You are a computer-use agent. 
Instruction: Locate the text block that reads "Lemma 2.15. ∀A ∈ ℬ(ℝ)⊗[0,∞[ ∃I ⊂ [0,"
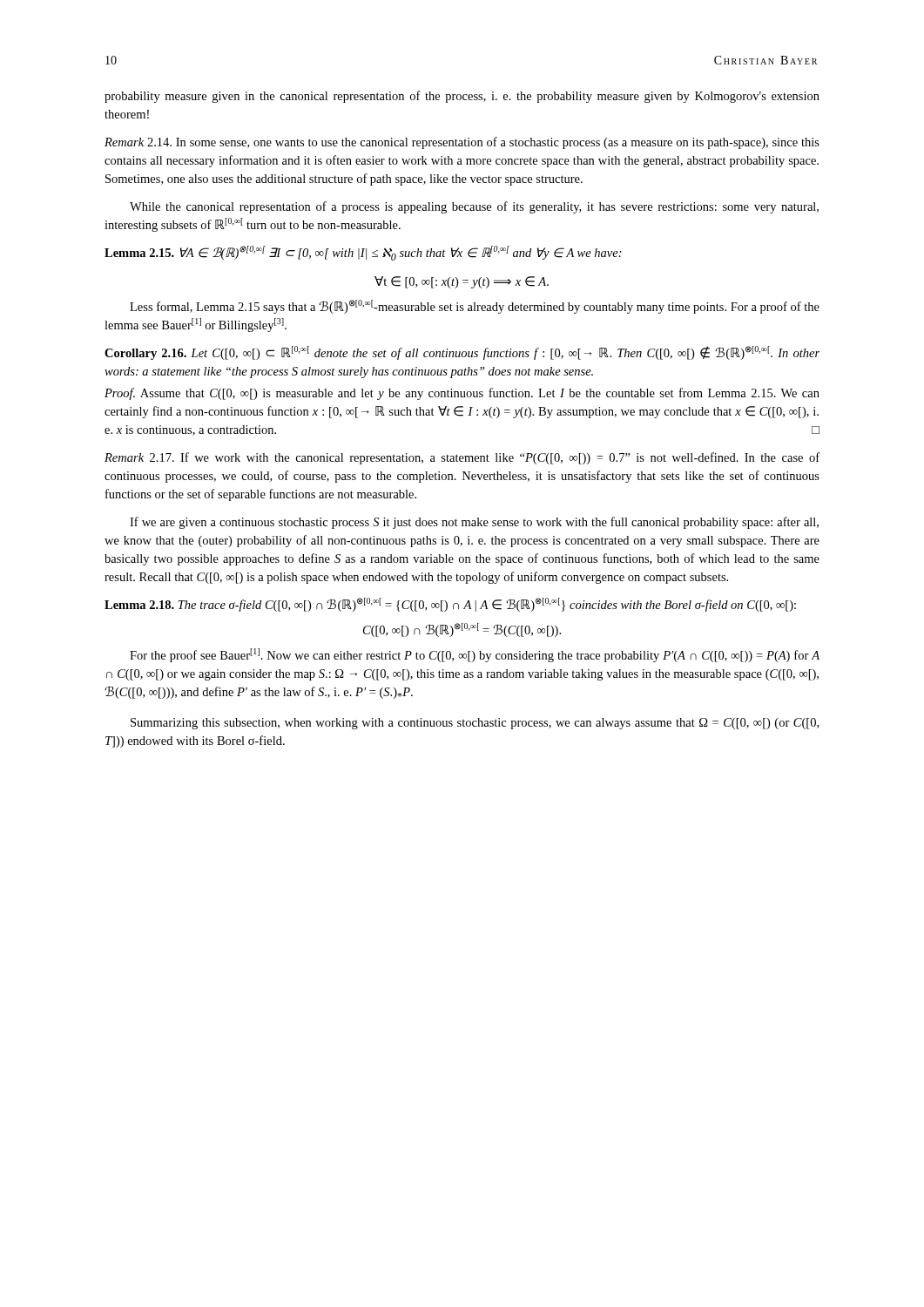[462, 255]
